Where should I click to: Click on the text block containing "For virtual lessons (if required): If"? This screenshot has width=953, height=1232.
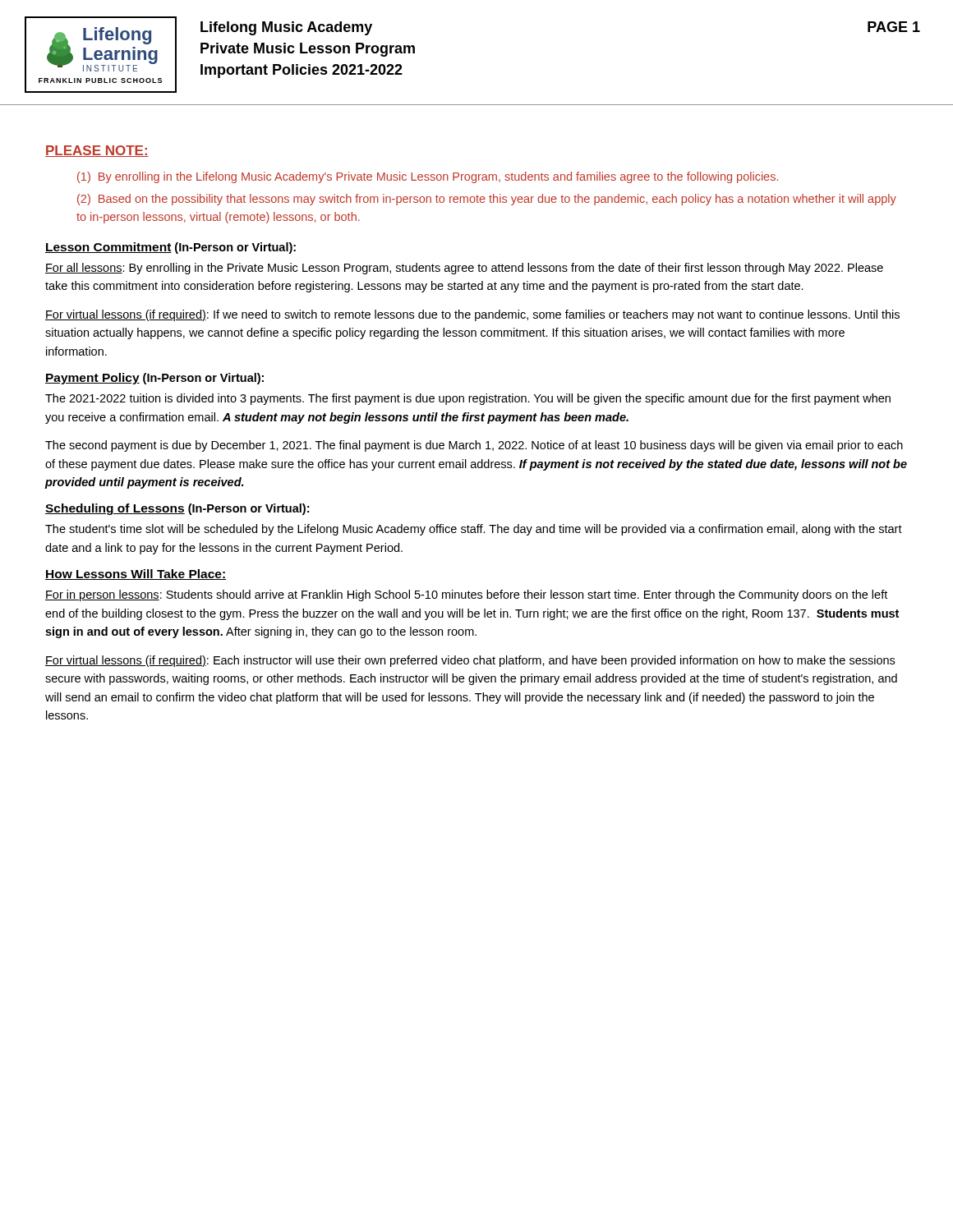(x=473, y=333)
